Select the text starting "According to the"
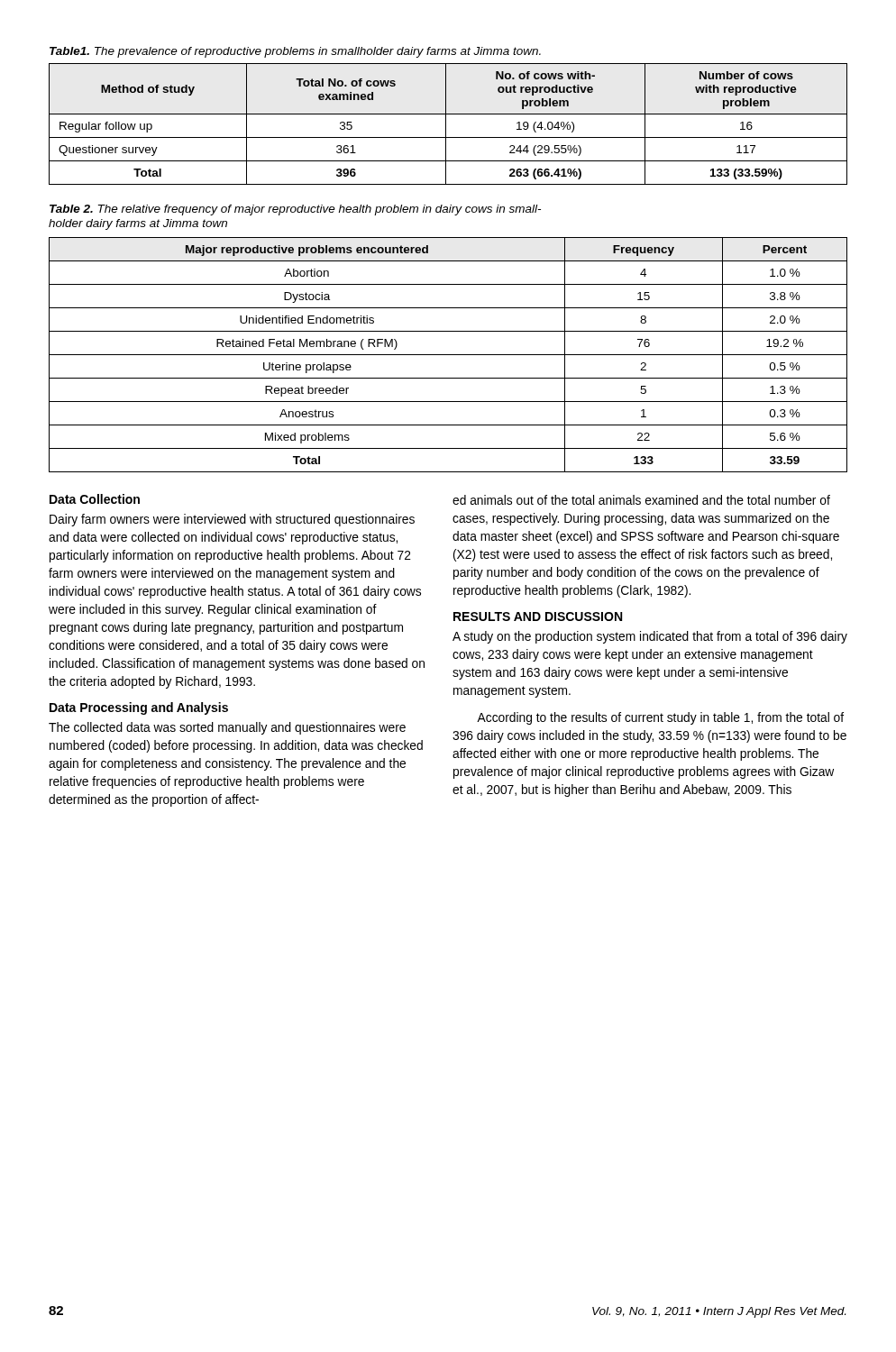 click(650, 754)
